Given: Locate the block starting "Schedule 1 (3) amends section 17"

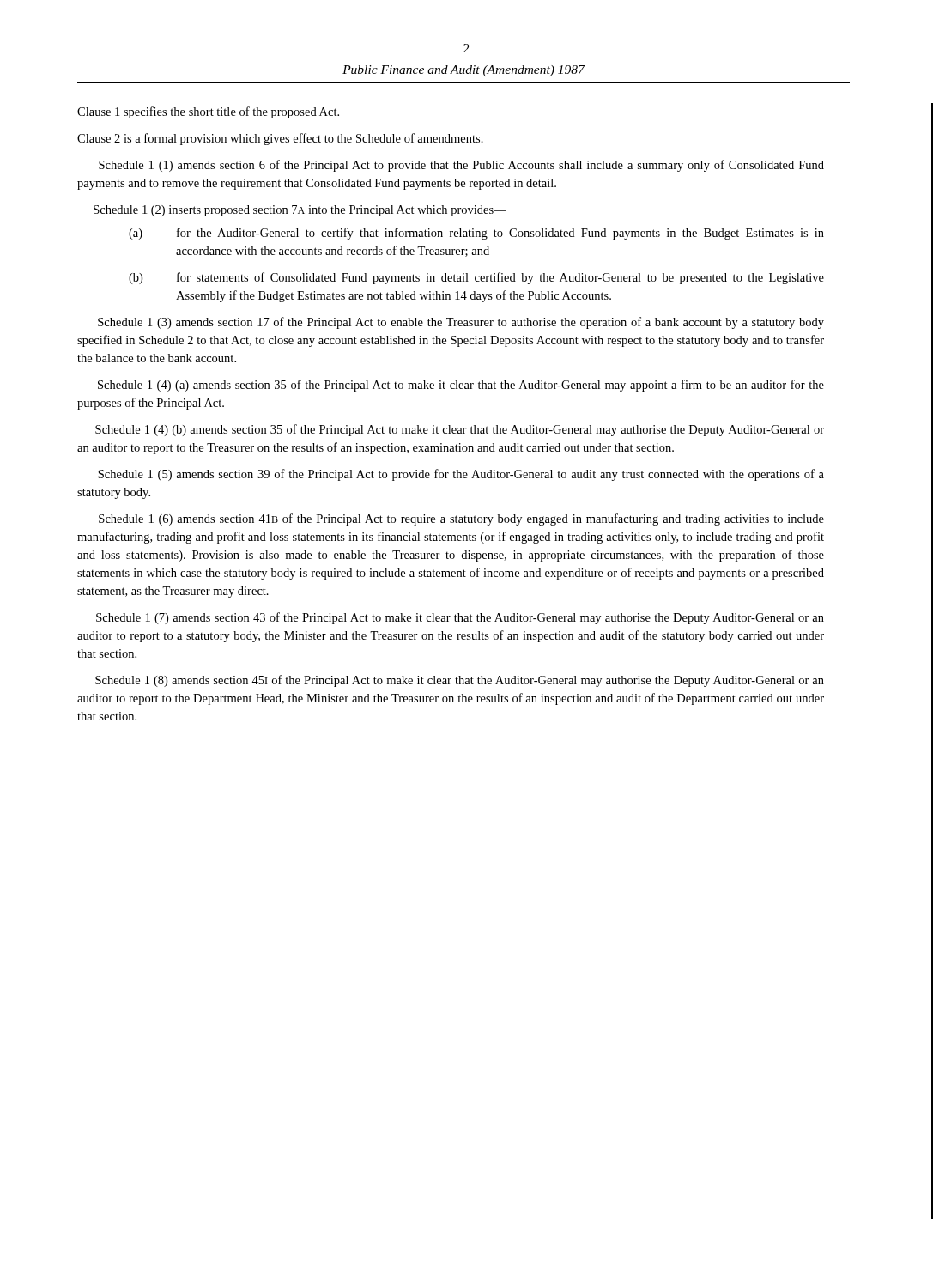Looking at the screenshot, I should 451,340.
